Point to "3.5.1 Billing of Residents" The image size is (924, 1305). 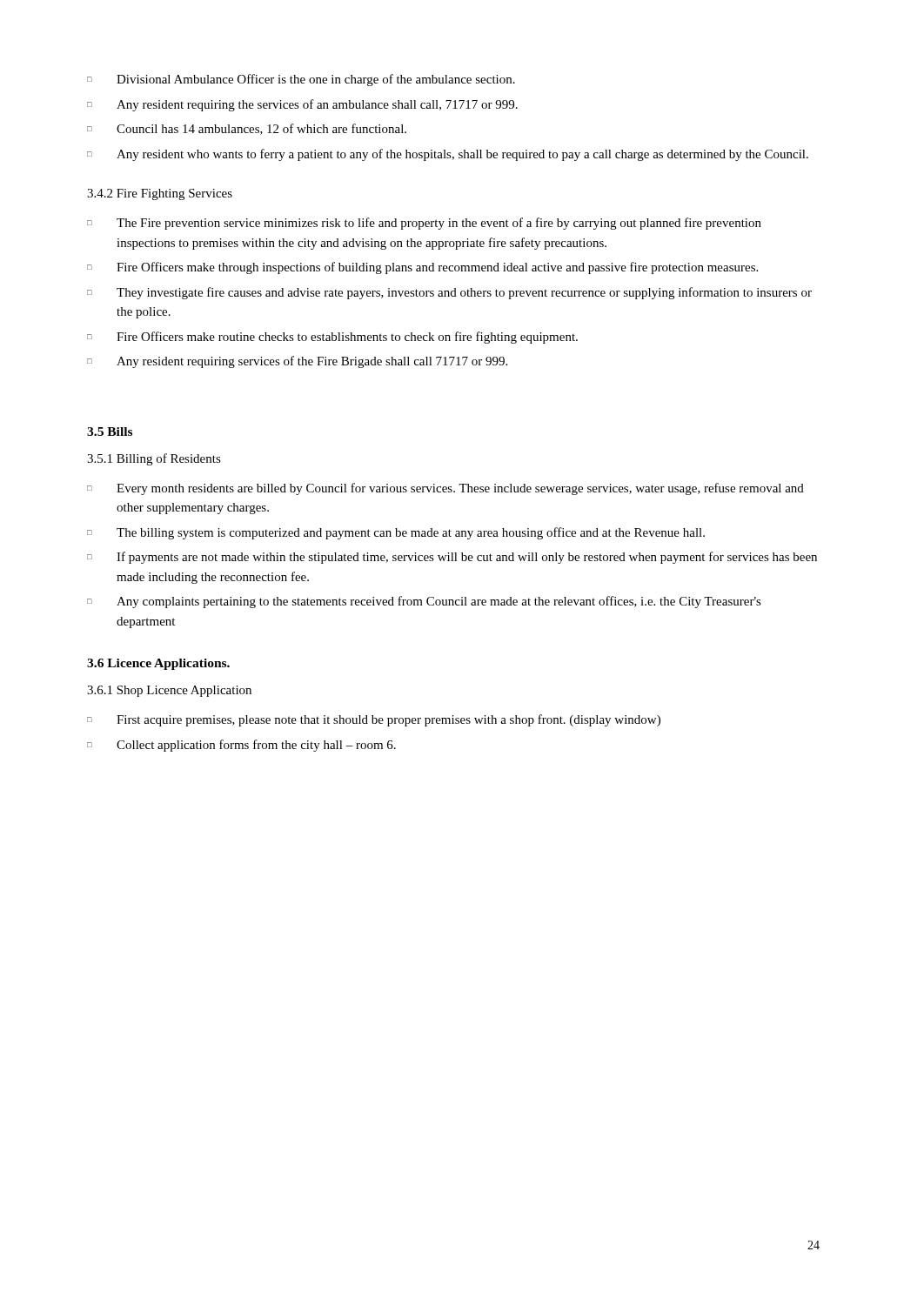tap(154, 458)
